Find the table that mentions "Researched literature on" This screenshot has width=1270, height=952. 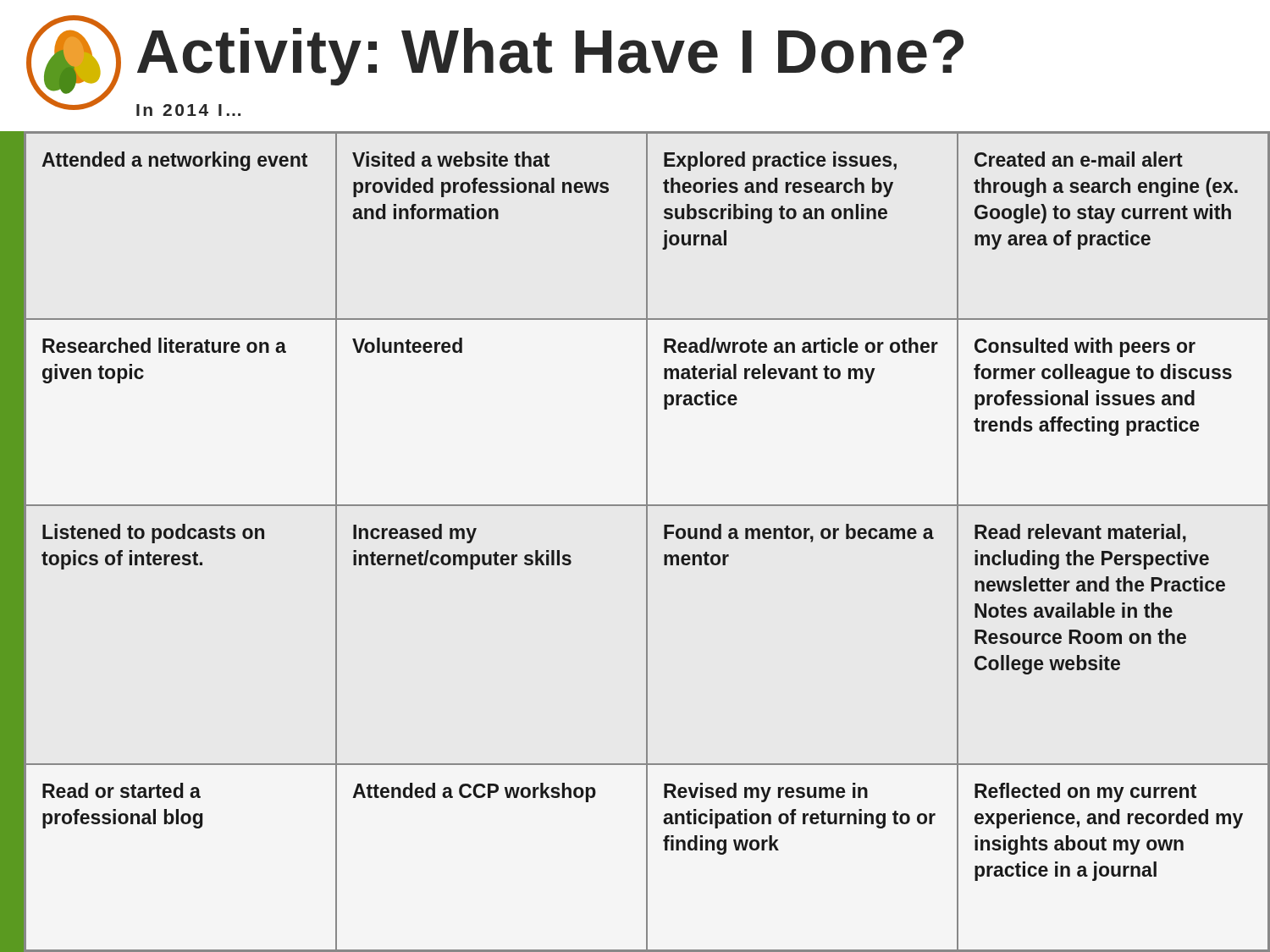647,542
